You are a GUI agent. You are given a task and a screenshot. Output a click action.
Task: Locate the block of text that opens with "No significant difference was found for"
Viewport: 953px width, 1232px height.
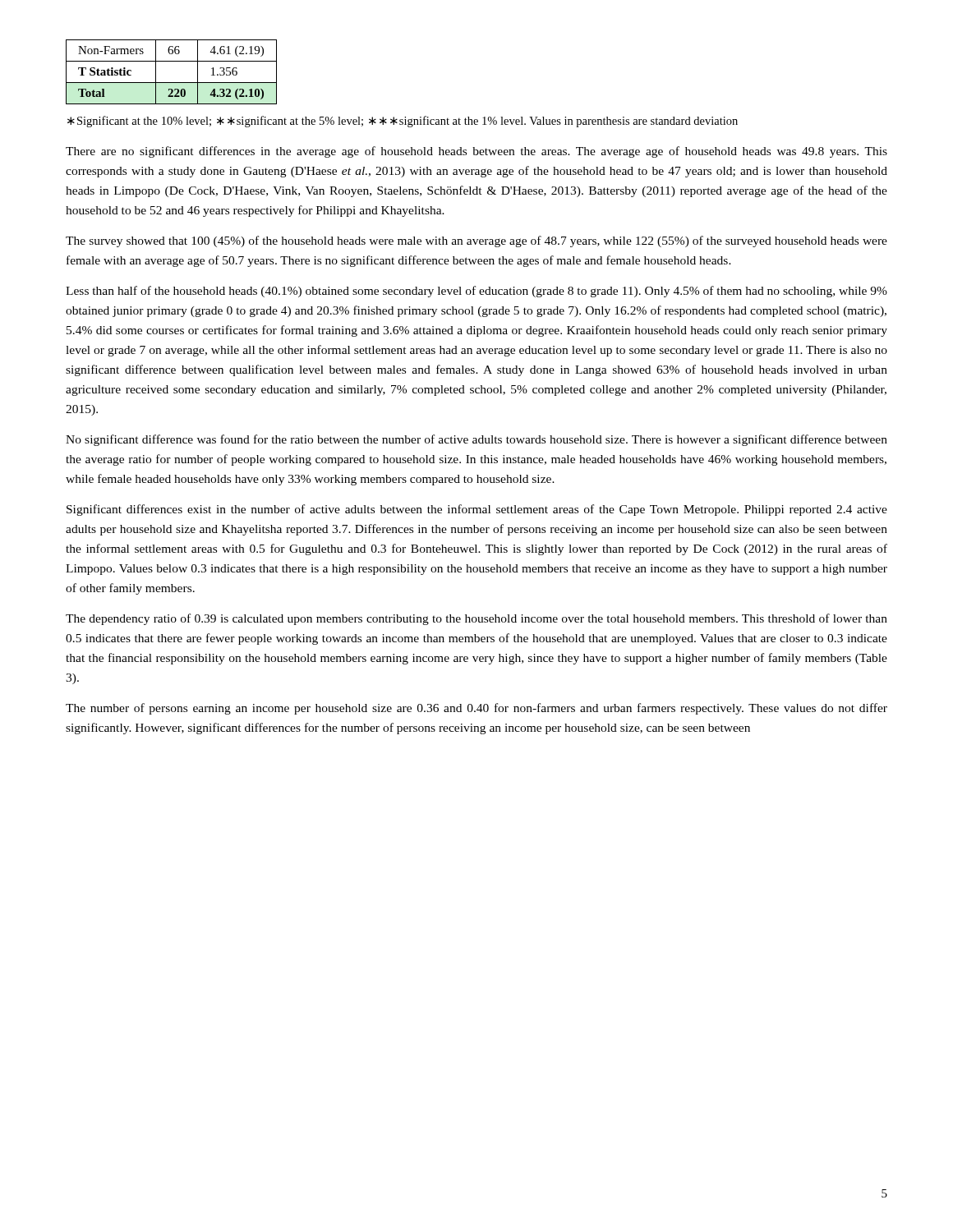point(476,459)
